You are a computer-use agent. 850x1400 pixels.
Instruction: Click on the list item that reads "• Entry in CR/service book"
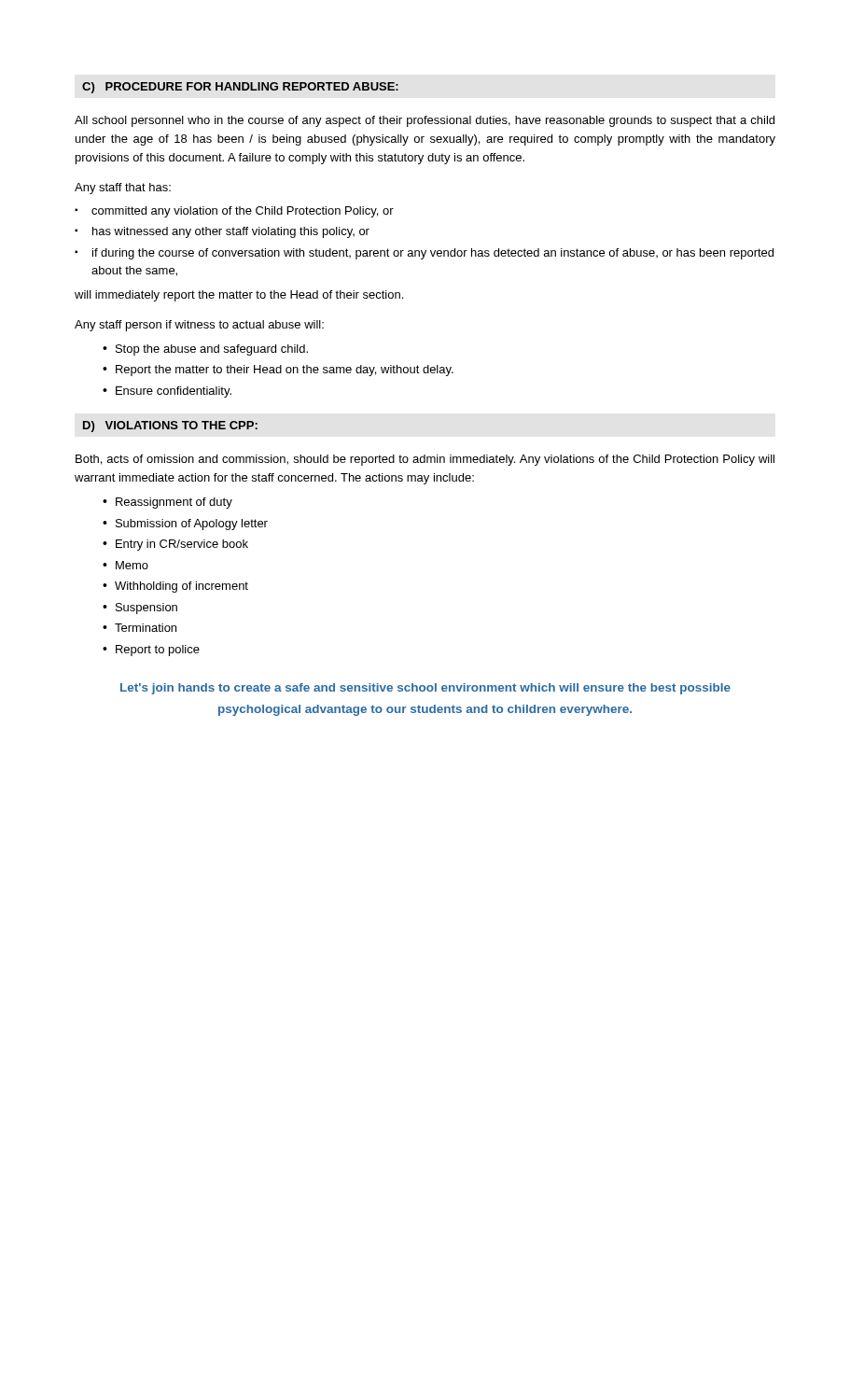175,544
